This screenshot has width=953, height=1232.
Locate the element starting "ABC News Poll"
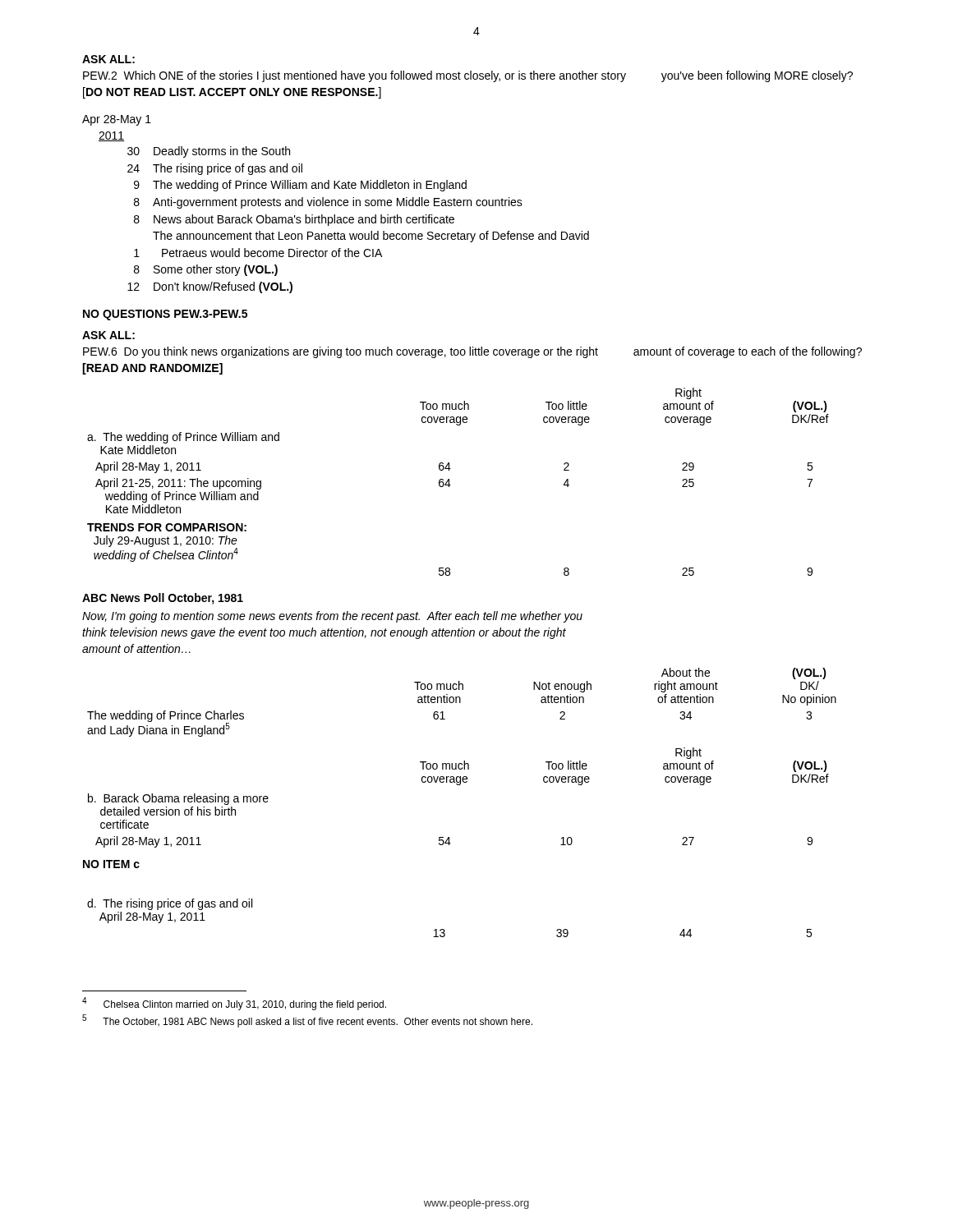point(163,598)
